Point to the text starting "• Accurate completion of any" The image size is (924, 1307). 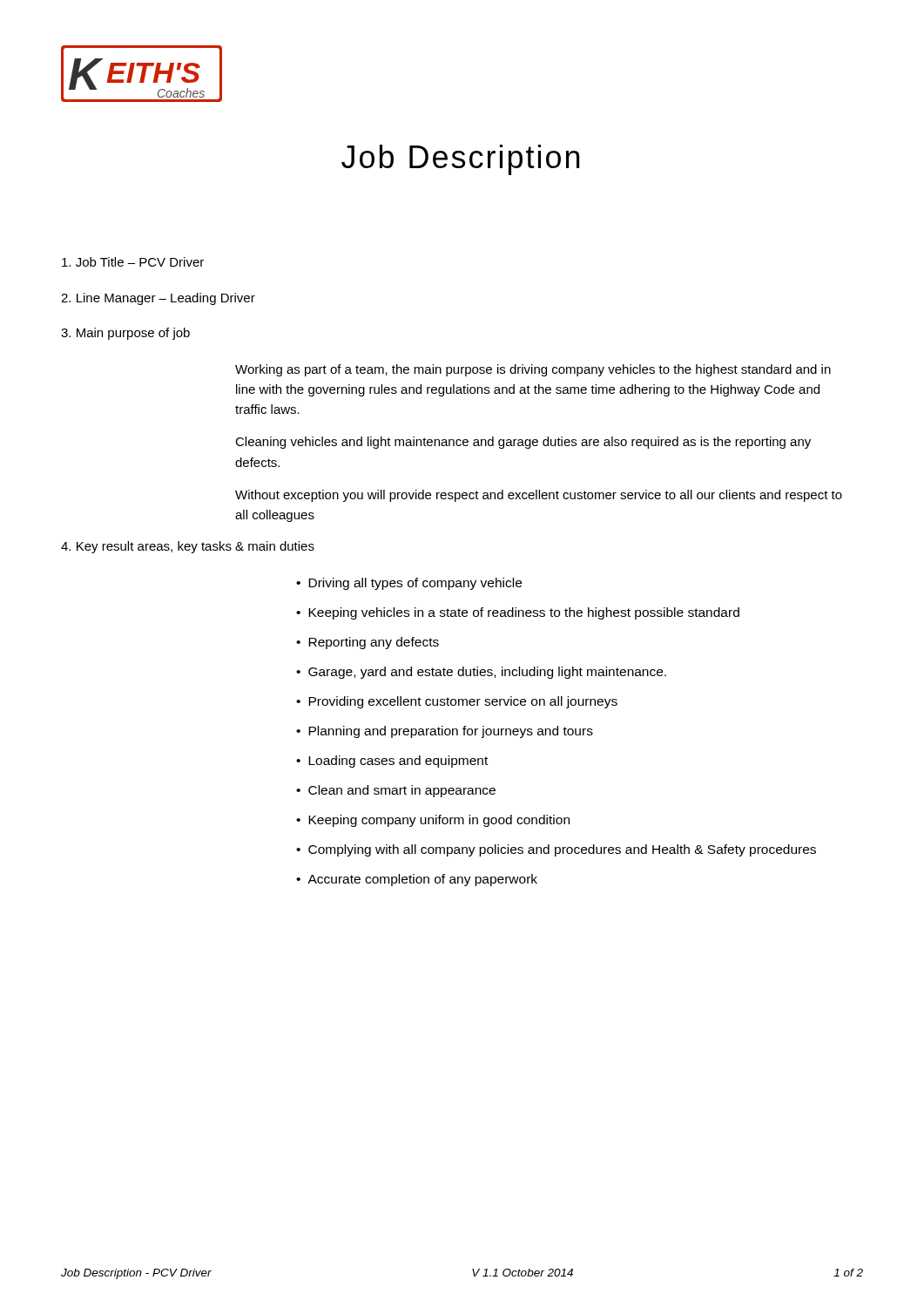click(x=417, y=880)
